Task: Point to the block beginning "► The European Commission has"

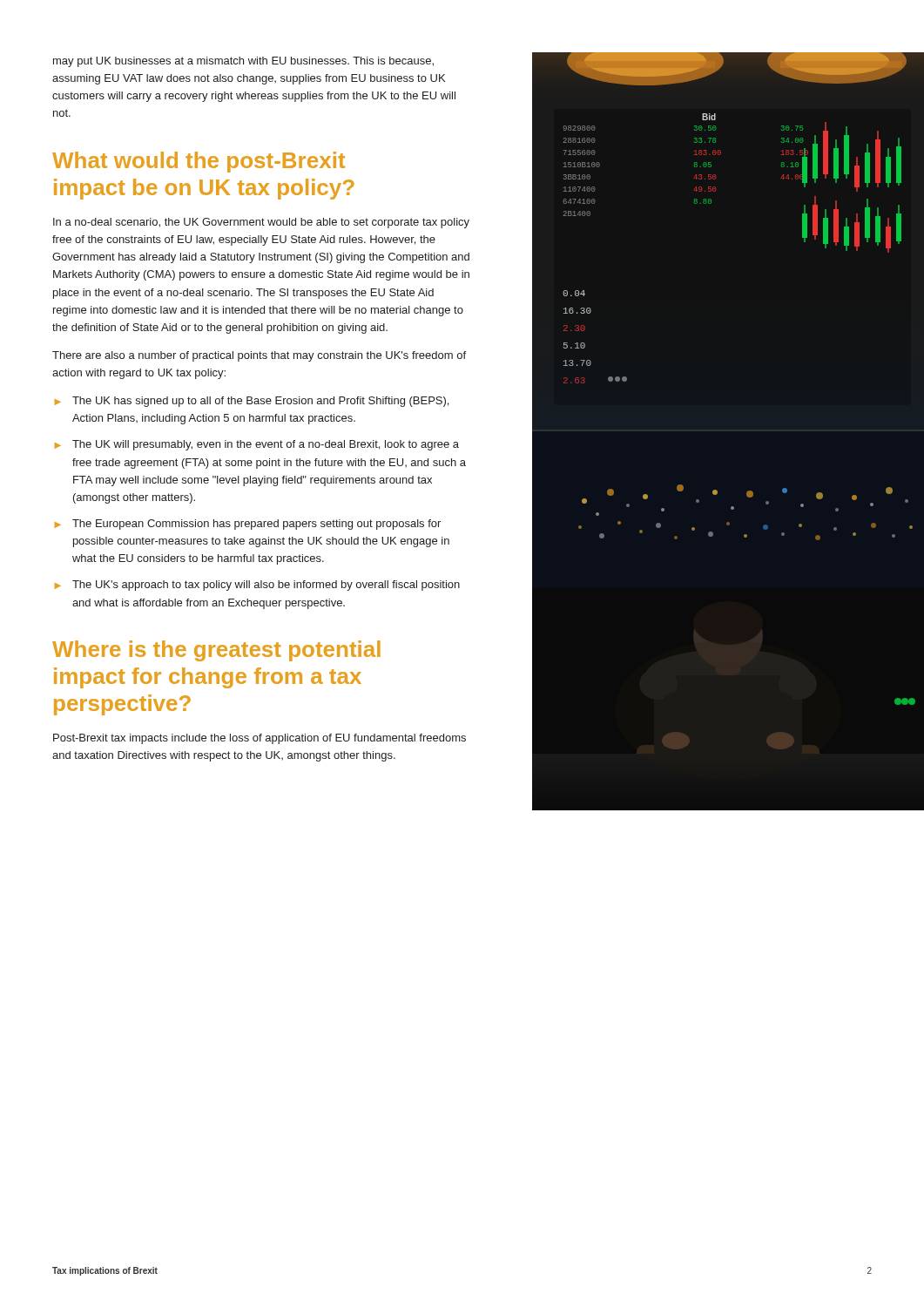Action: 261,541
